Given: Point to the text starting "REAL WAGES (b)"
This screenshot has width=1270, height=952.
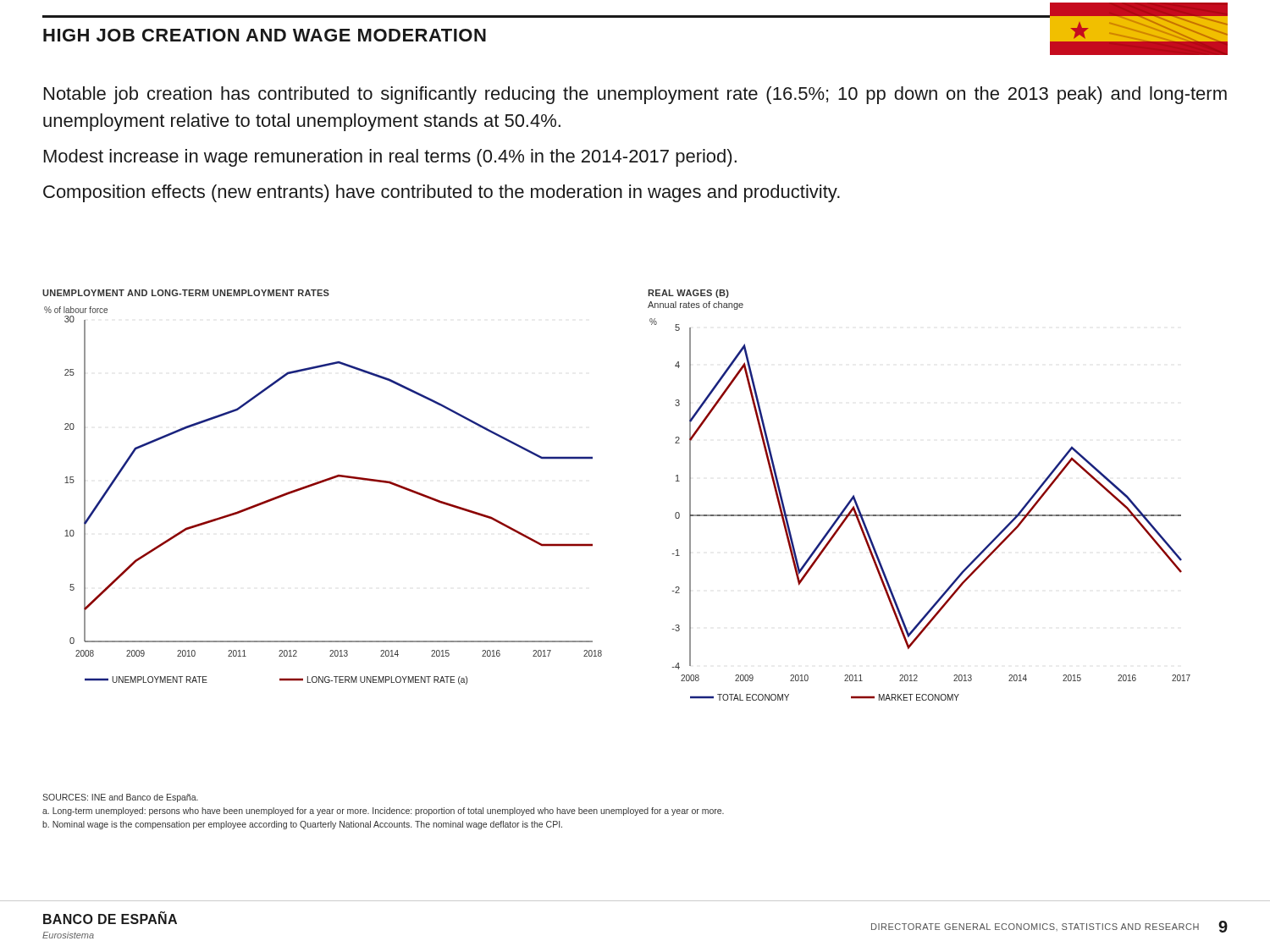Looking at the screenshot, I should (x=688, y=293).
